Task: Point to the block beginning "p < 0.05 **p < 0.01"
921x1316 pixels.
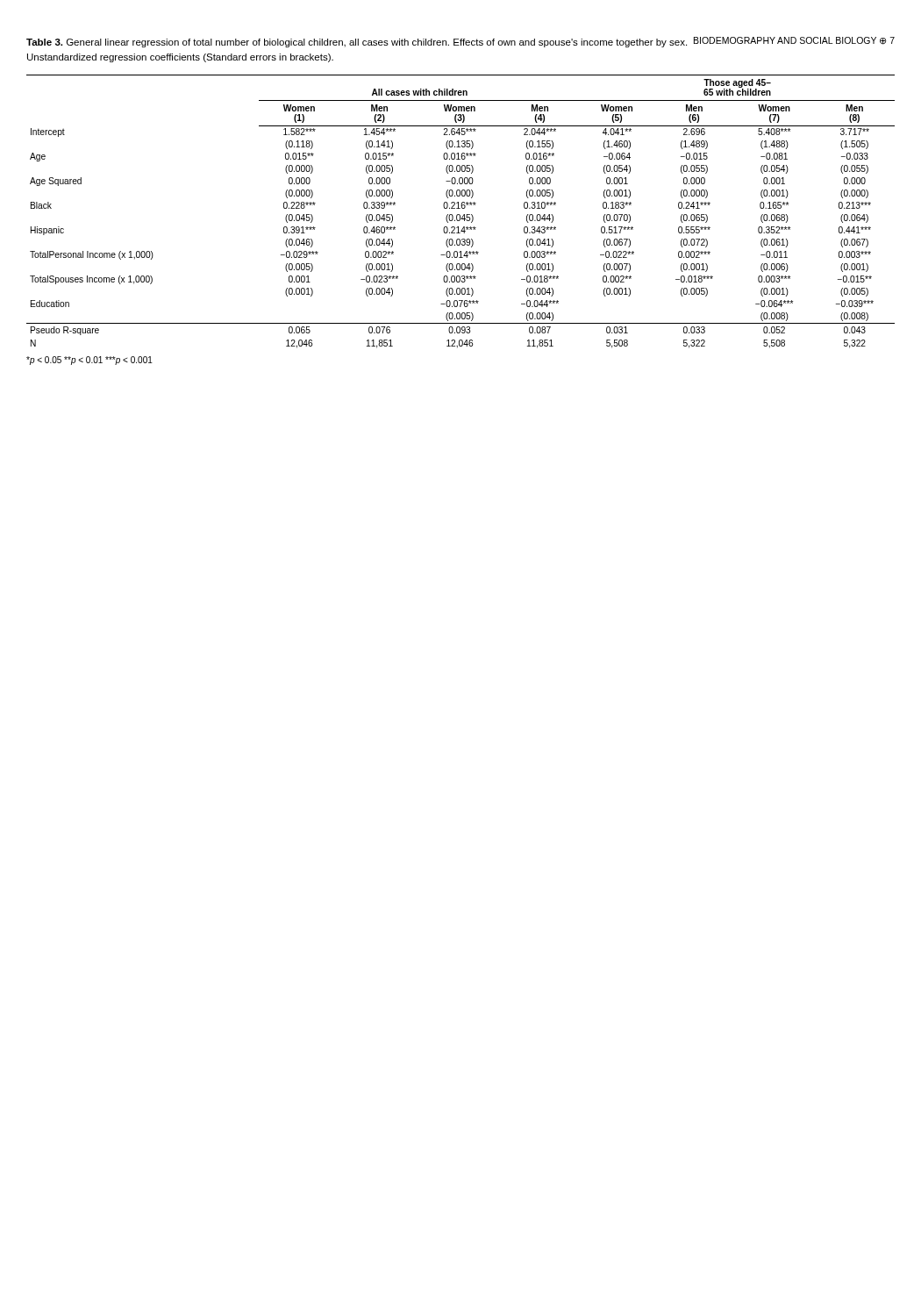Action: click(x=89, y=360)
